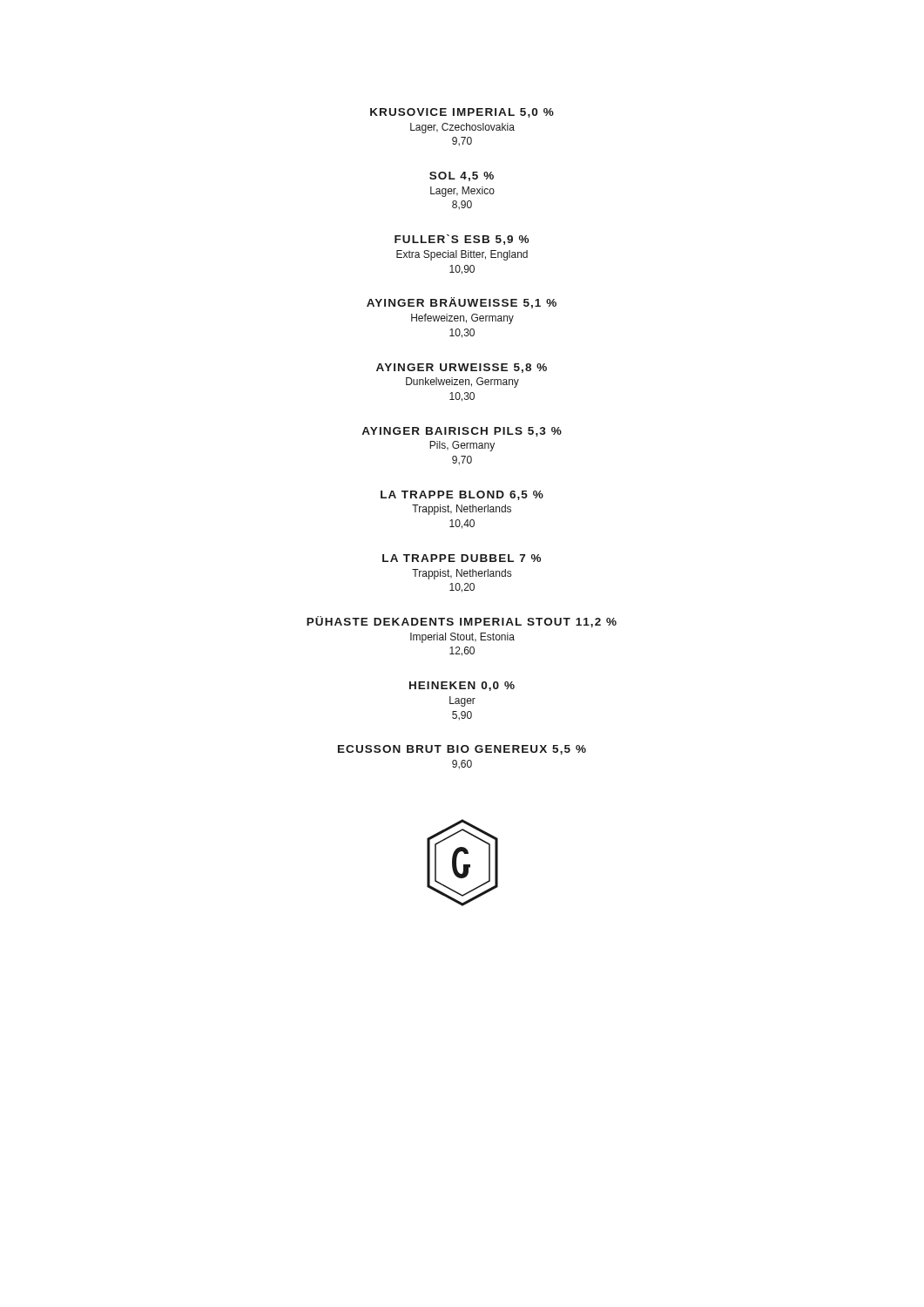Select the region starting "AYINGER URWEISSE 5,8 %"
The width and height of the screenshot is (924, 1307).
tap(462, 382)
